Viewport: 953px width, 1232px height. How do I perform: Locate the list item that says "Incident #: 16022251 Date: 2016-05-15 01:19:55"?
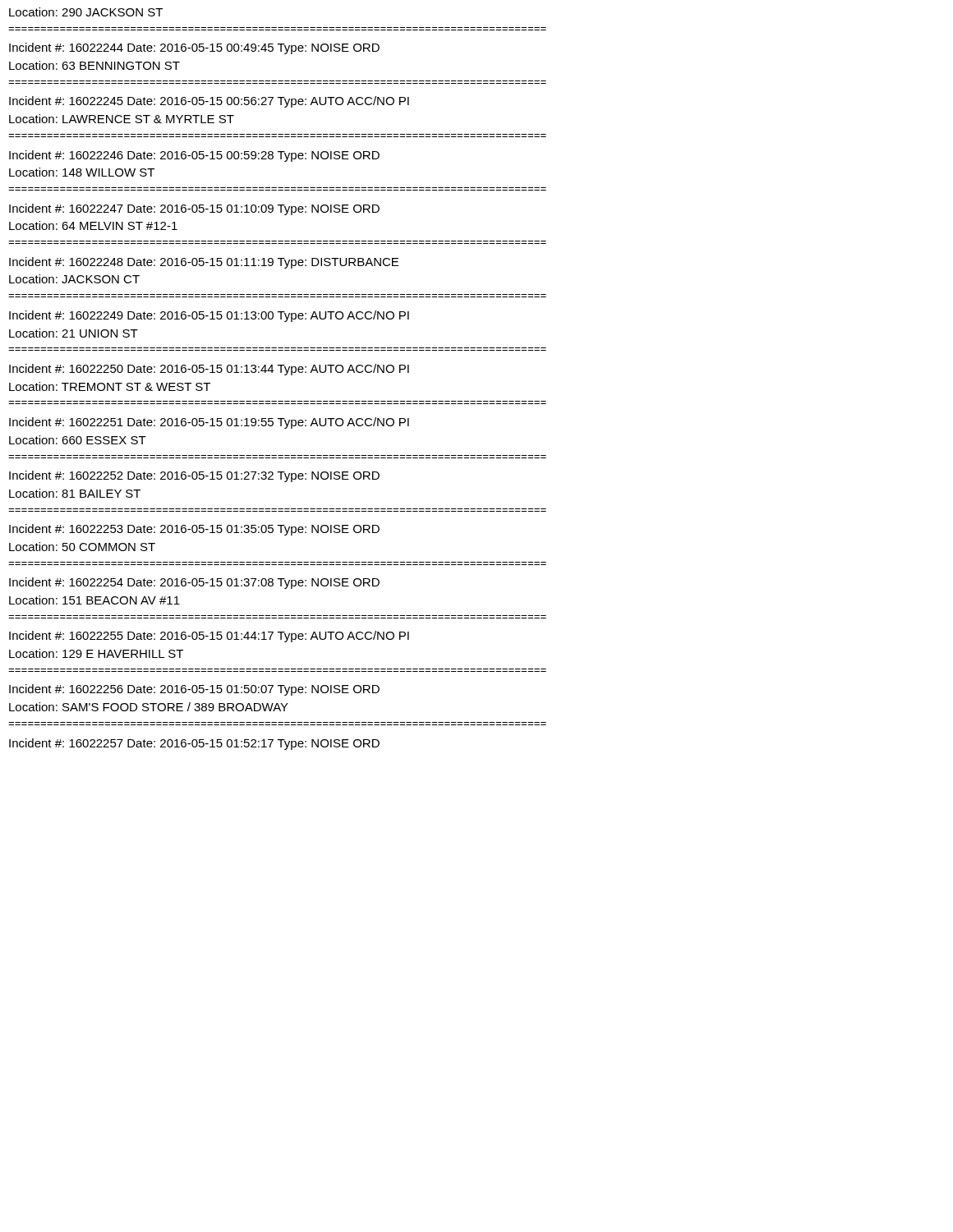point(209,423)
